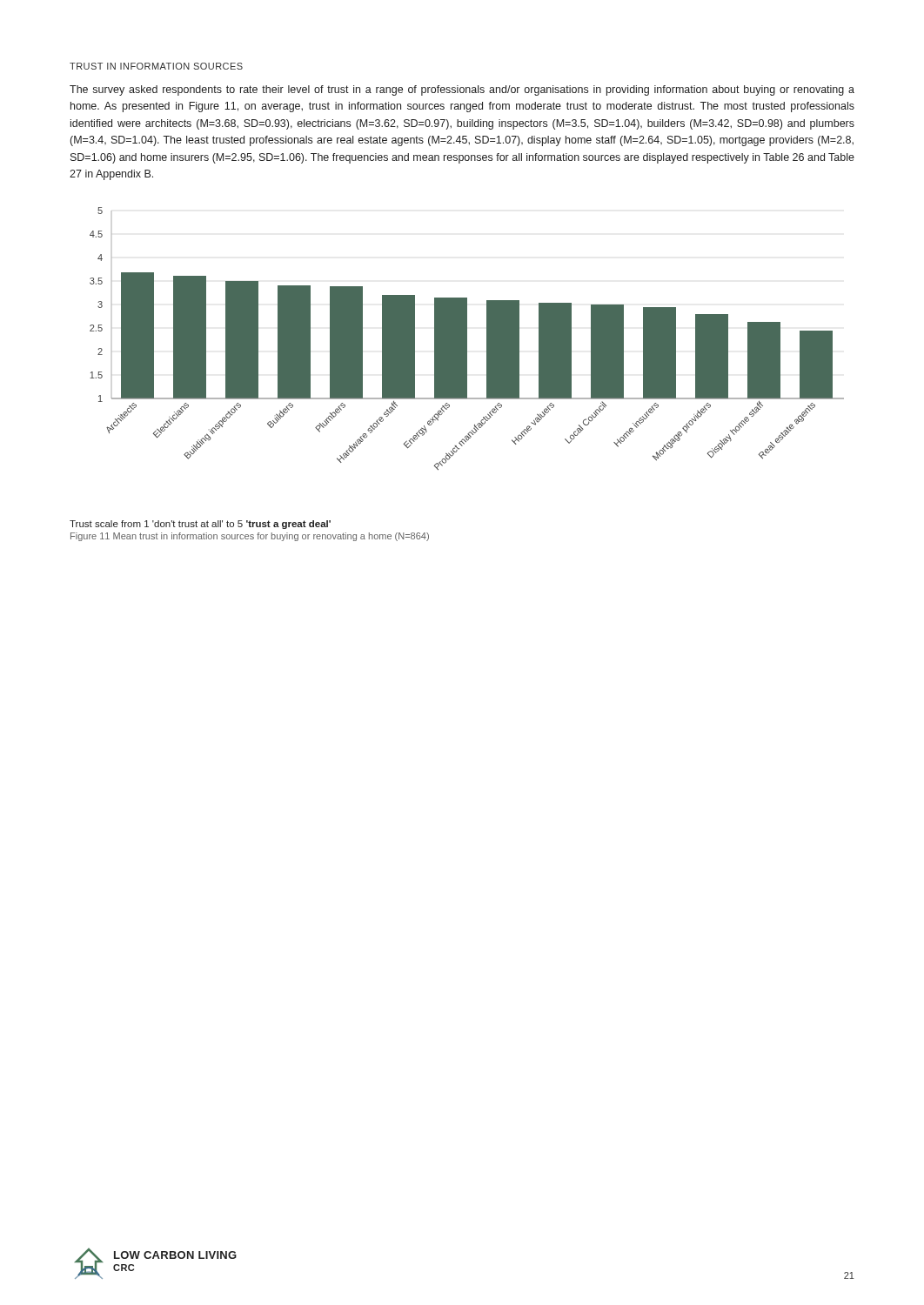Point to the caption beginning "Figure 11 Mean"
This screenshot has height=1305, width=924.
(x=250, y=536)
